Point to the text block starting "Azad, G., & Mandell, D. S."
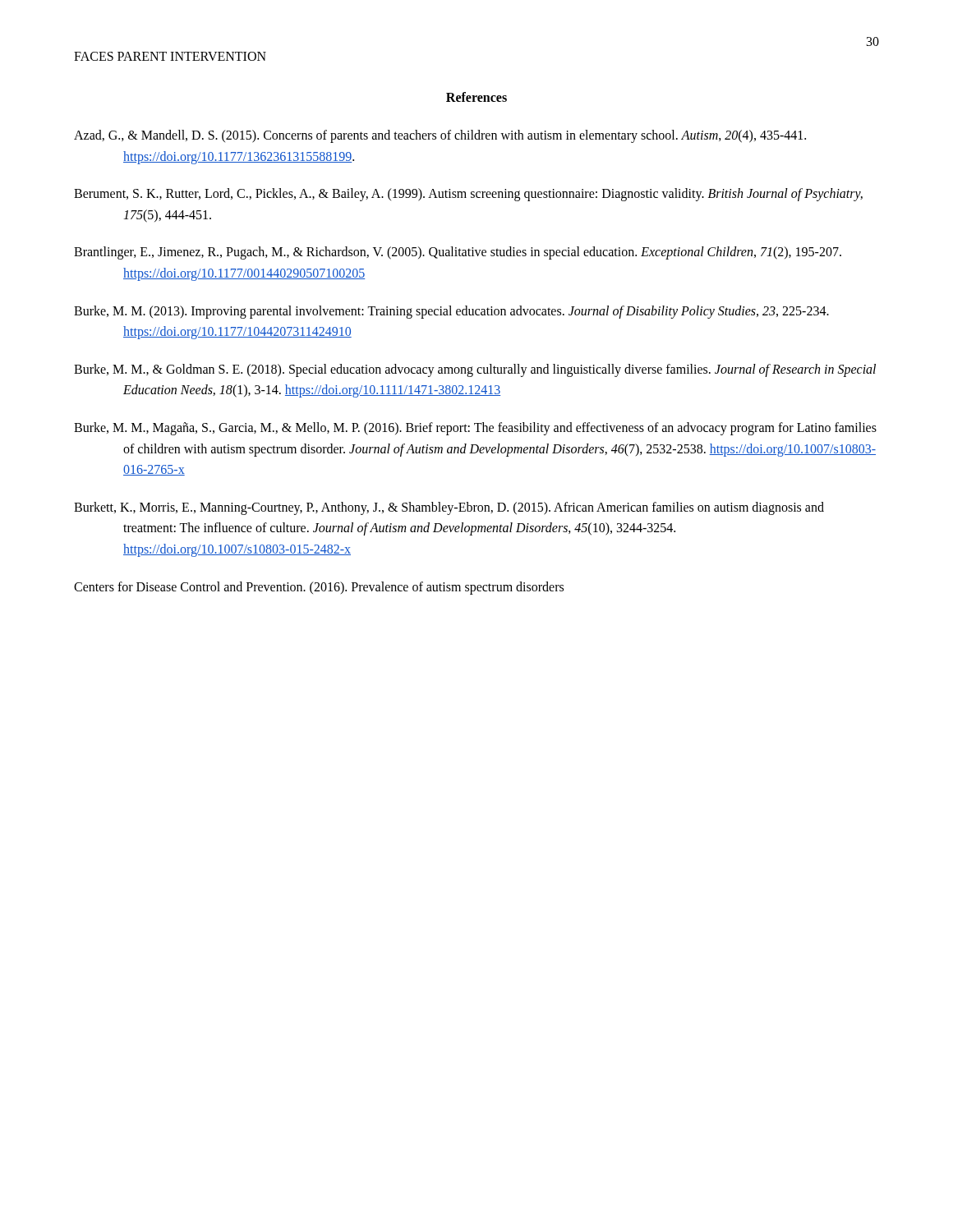This screenshot has width=953, height=1232. point(476,146)
